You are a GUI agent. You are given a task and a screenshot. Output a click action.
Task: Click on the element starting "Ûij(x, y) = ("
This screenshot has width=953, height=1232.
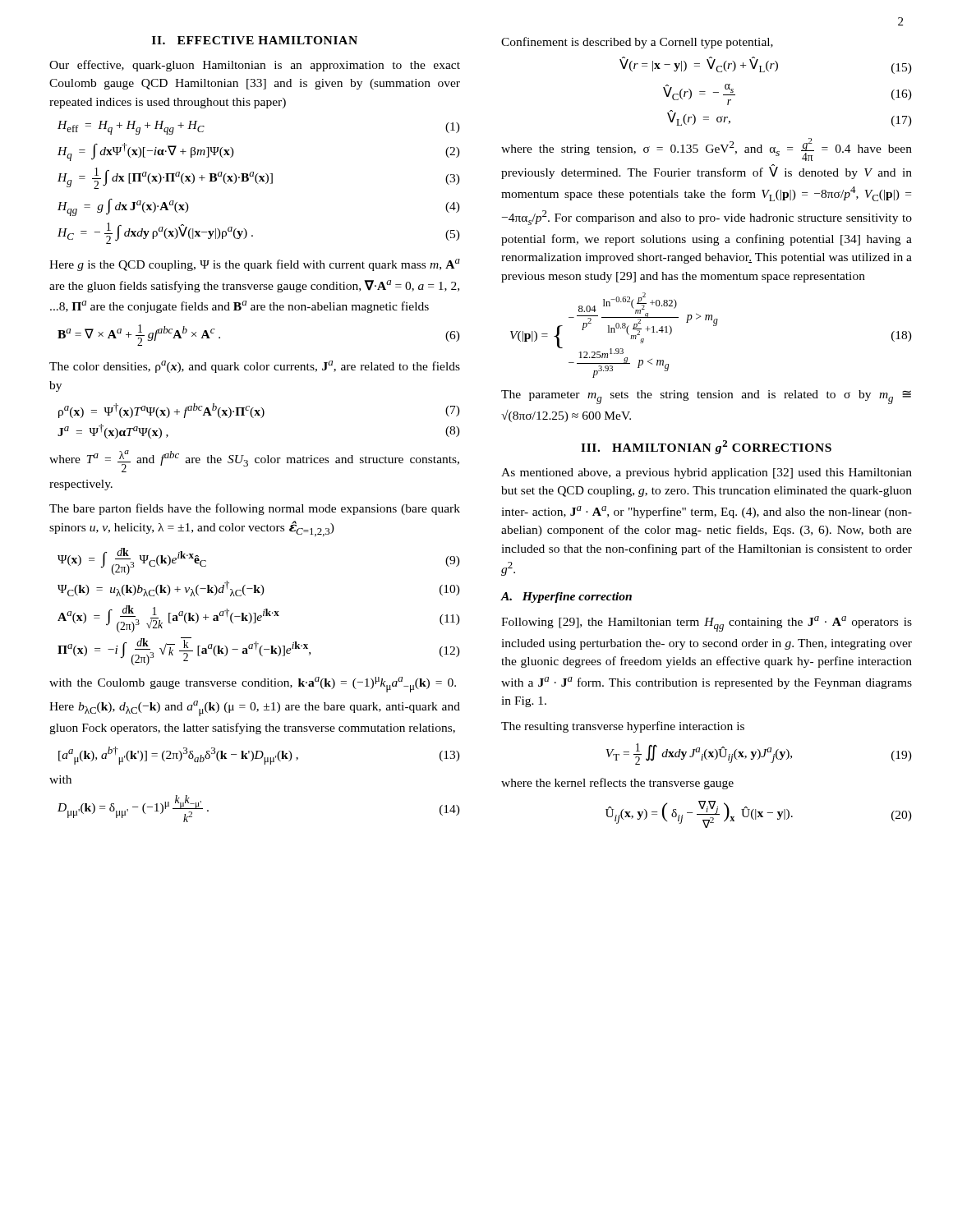click(711, 815)
